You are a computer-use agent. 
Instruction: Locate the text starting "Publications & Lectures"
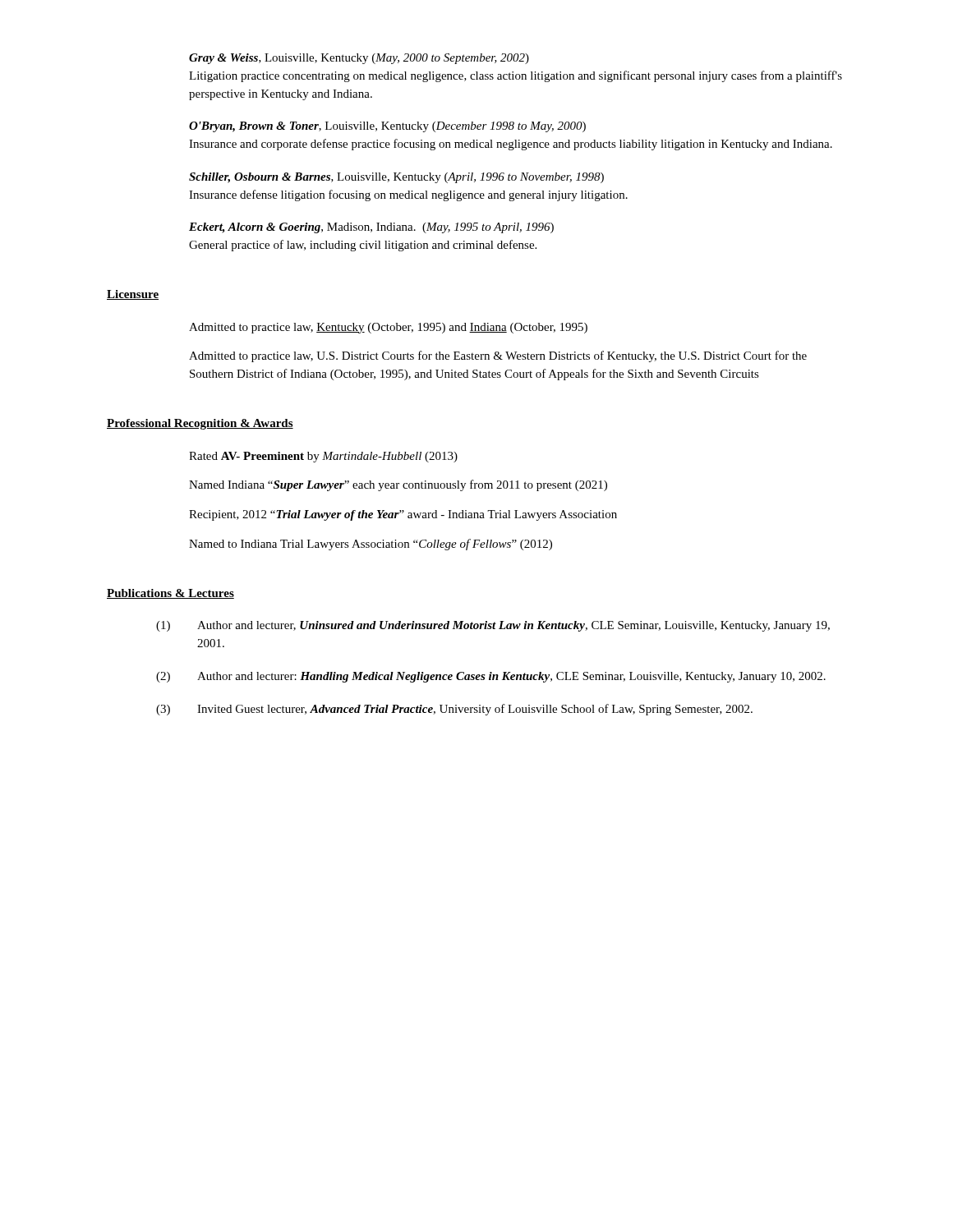click(170, 593)
